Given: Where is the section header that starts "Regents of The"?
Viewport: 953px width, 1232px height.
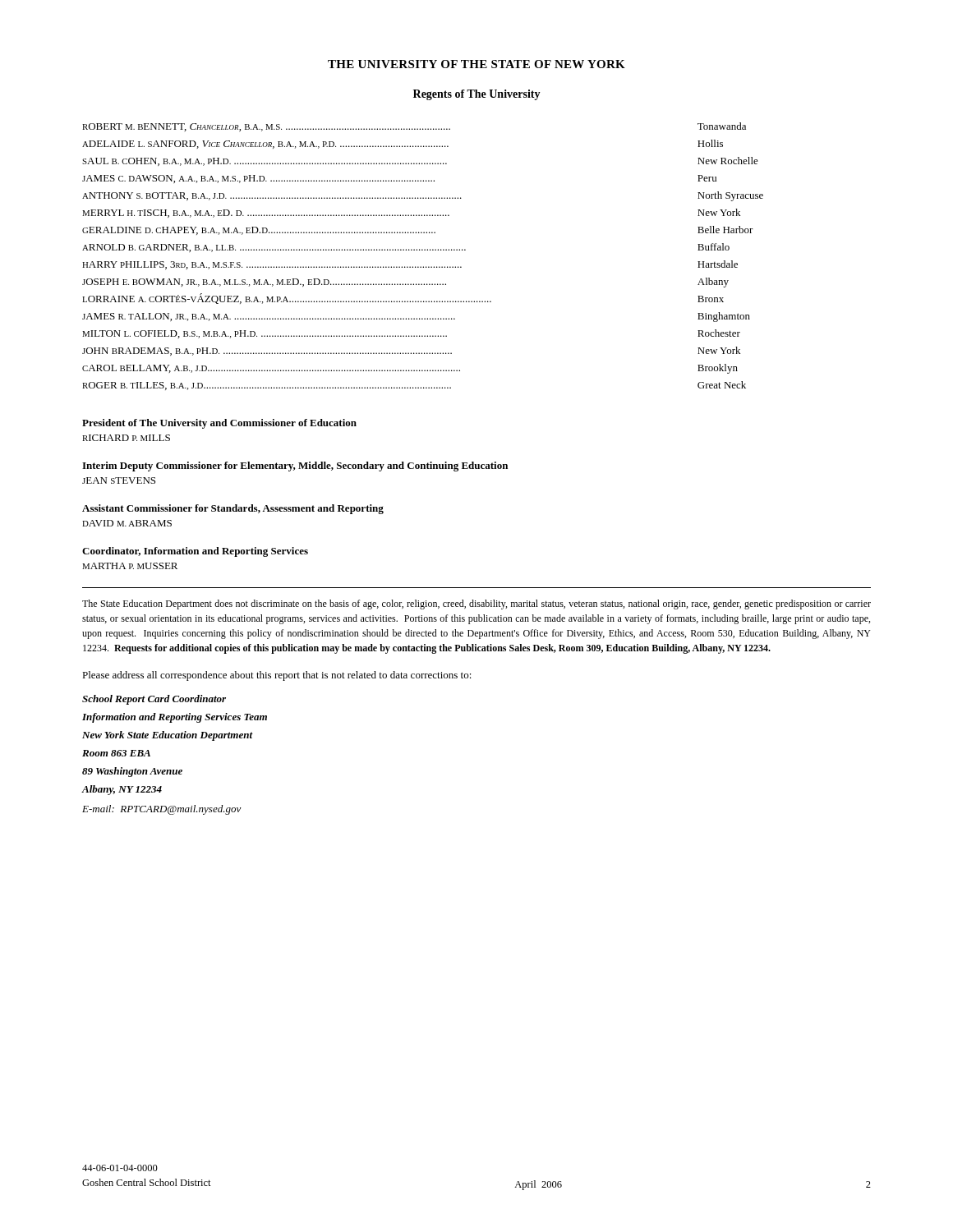Looking at the screenshot, I should tap(476, 94).
